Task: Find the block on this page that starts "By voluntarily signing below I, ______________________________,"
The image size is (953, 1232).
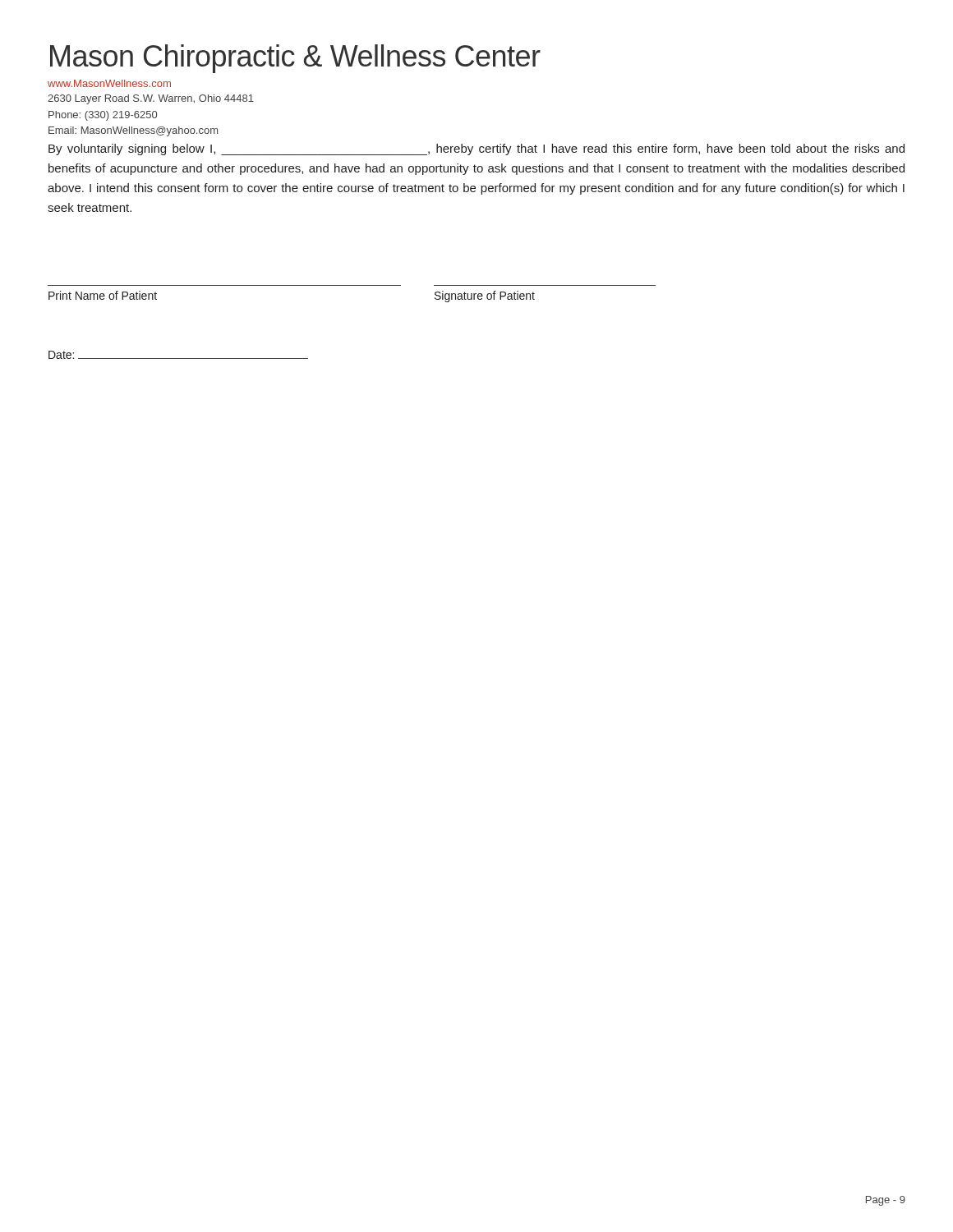Action: 476,178
